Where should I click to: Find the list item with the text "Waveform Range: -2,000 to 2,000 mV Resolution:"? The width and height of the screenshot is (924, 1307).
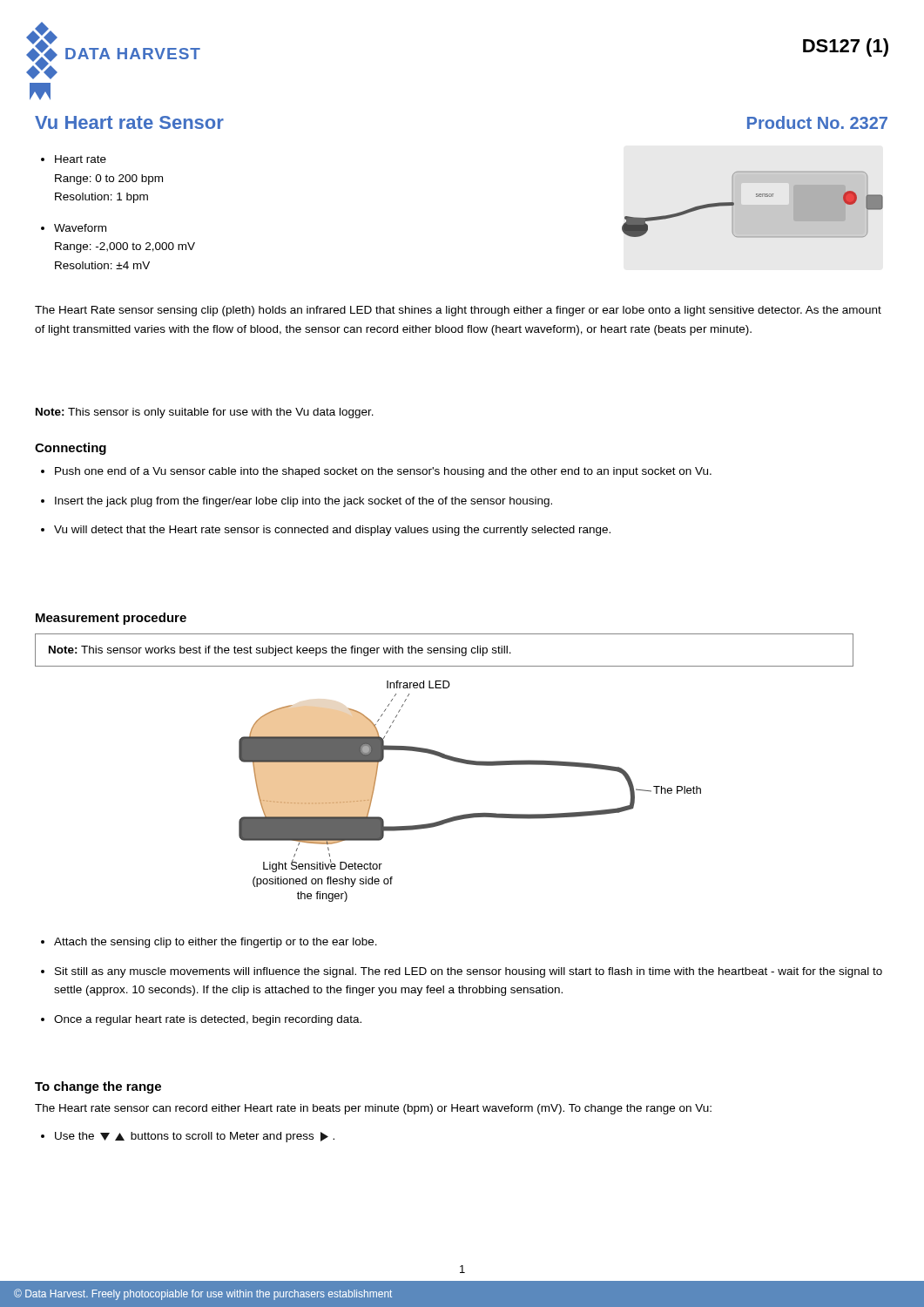[x=125, y=247]
